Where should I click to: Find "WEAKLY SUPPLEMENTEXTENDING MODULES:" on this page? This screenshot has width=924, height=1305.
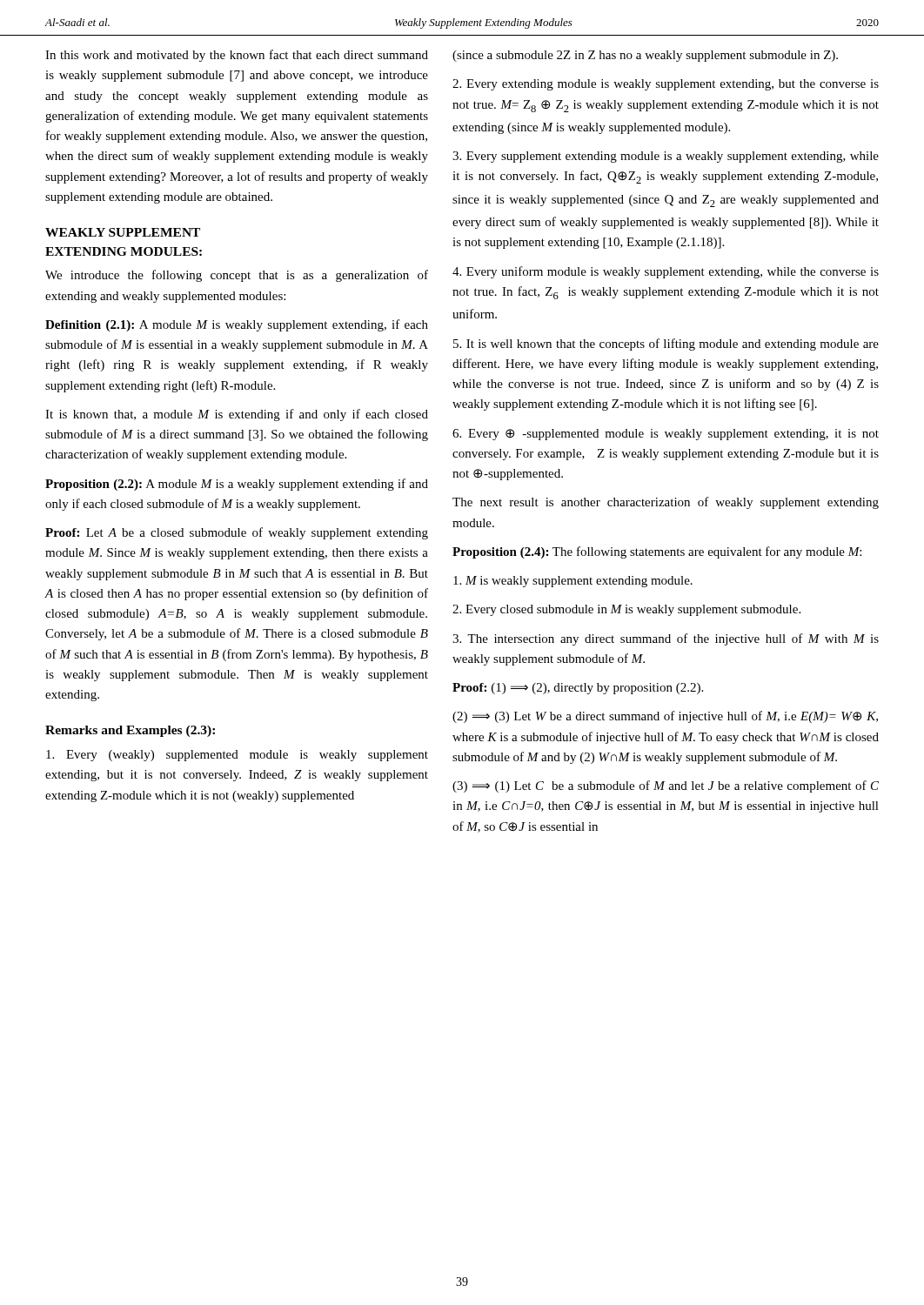coord(124,241)
